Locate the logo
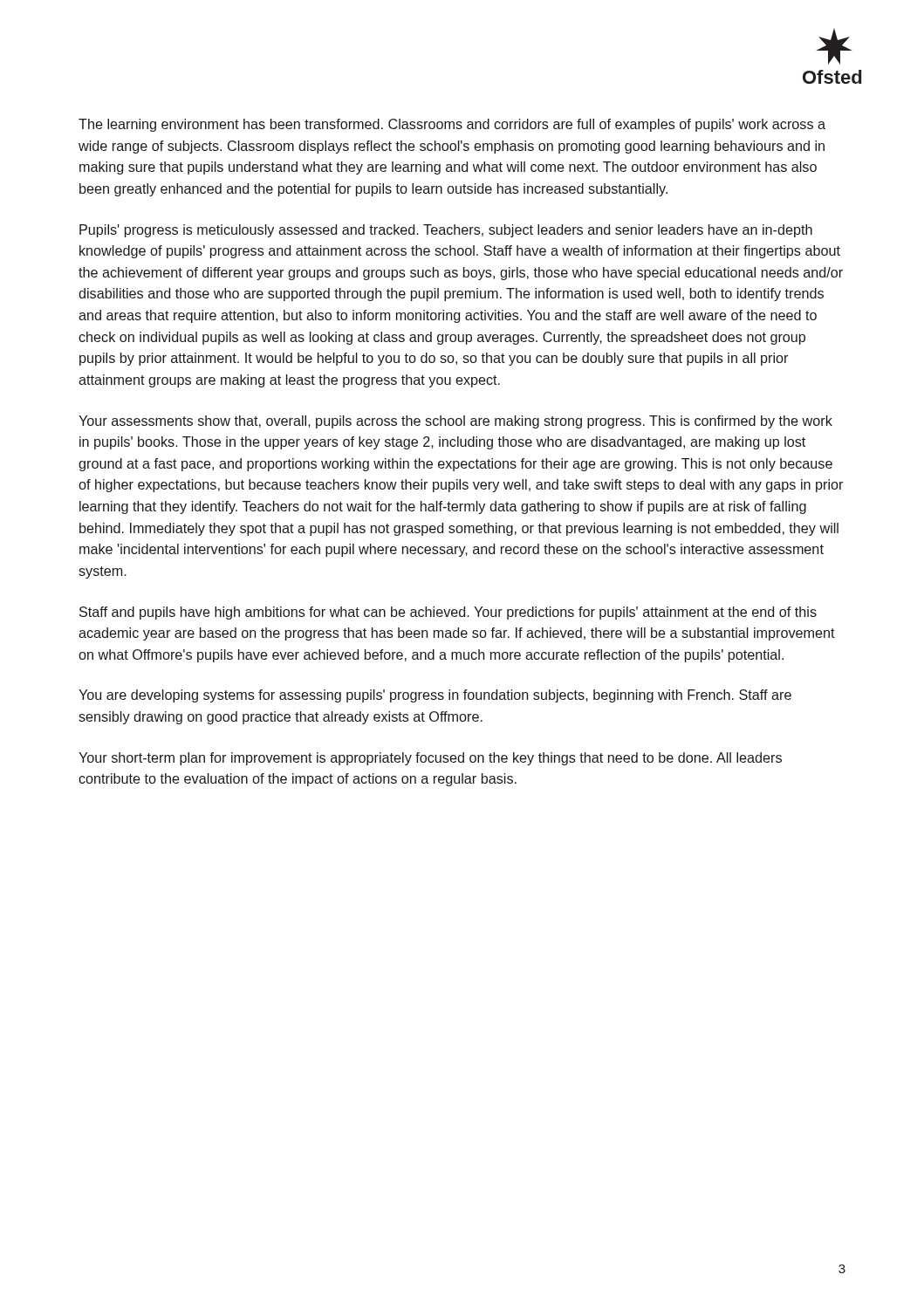The height and width of the screenshot is (1309, 924). click(834, 59)
